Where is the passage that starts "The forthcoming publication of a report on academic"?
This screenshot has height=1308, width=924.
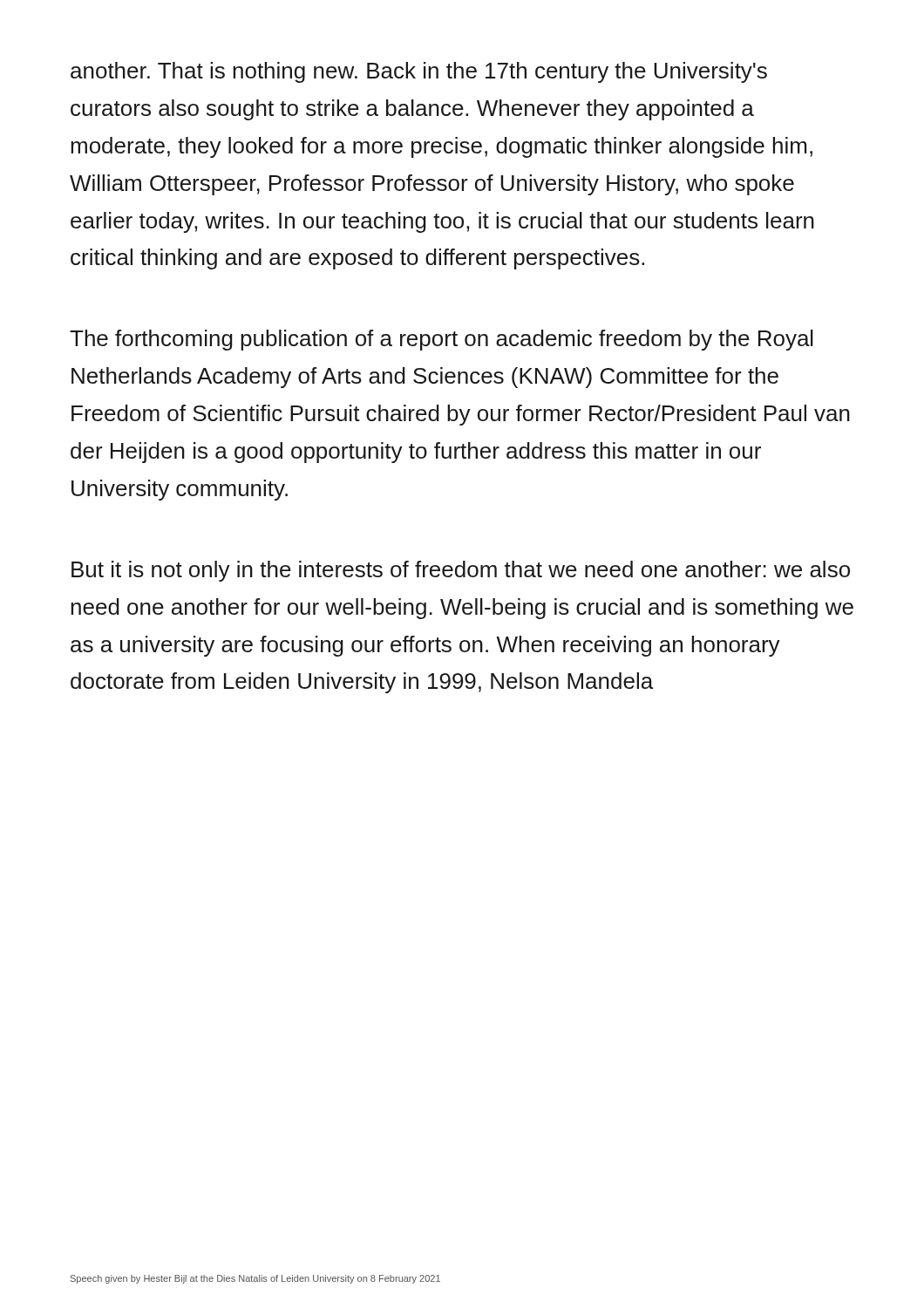click(x=460, y=413)
